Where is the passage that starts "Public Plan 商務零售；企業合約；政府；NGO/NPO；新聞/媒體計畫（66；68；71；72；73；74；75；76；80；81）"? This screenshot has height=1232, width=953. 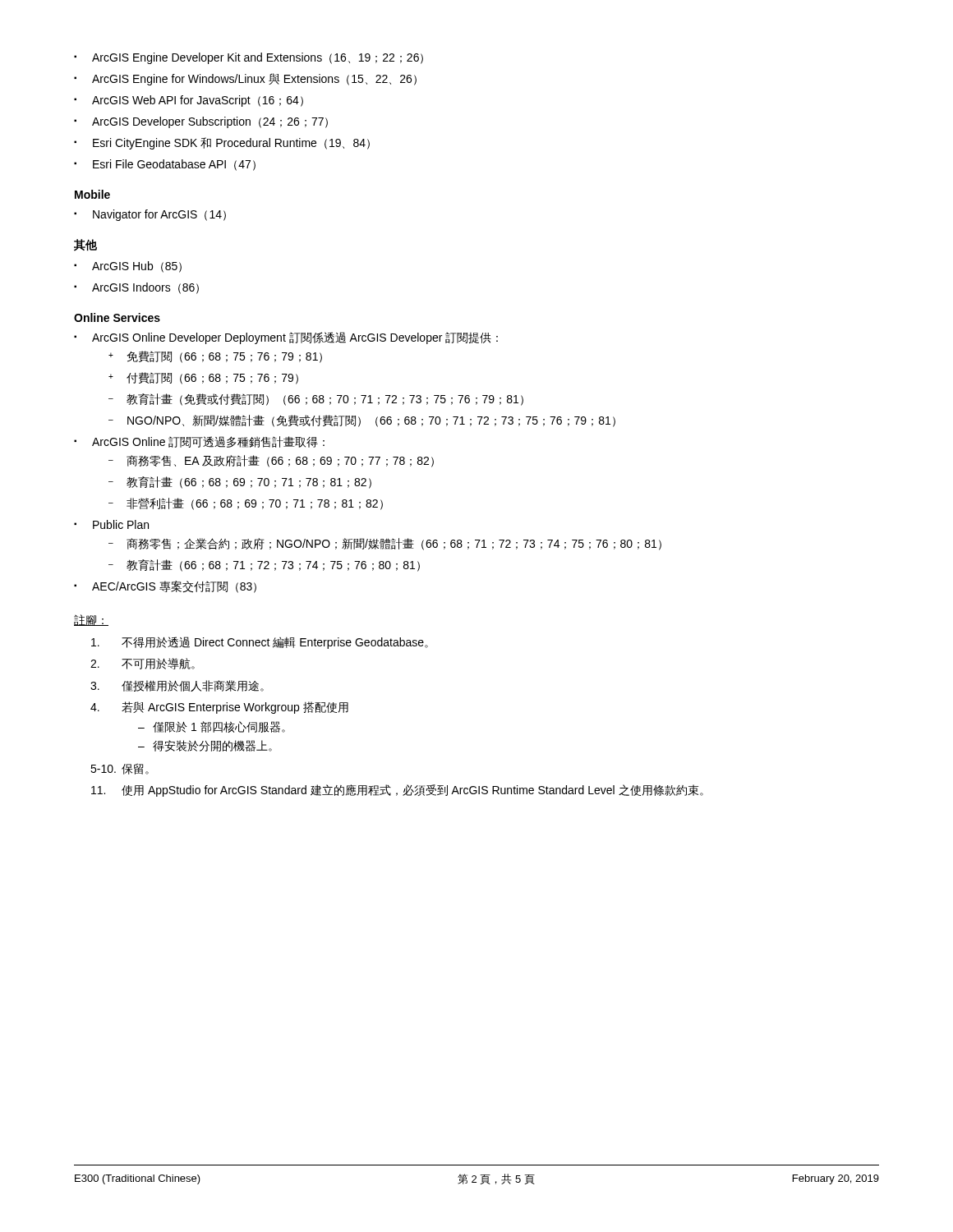(x=486, y=546)
